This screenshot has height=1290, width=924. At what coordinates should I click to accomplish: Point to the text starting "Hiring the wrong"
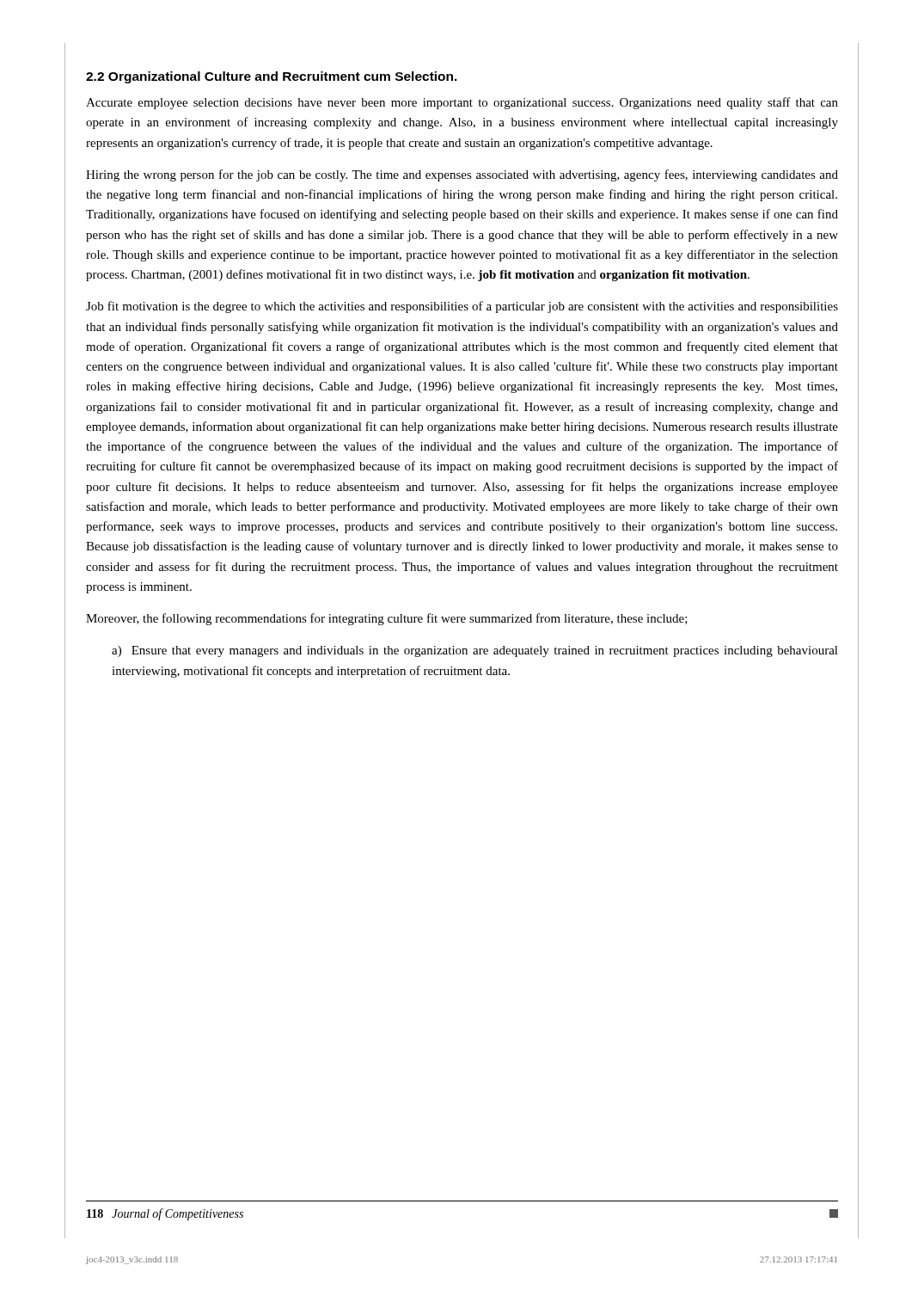click(462, 224)
